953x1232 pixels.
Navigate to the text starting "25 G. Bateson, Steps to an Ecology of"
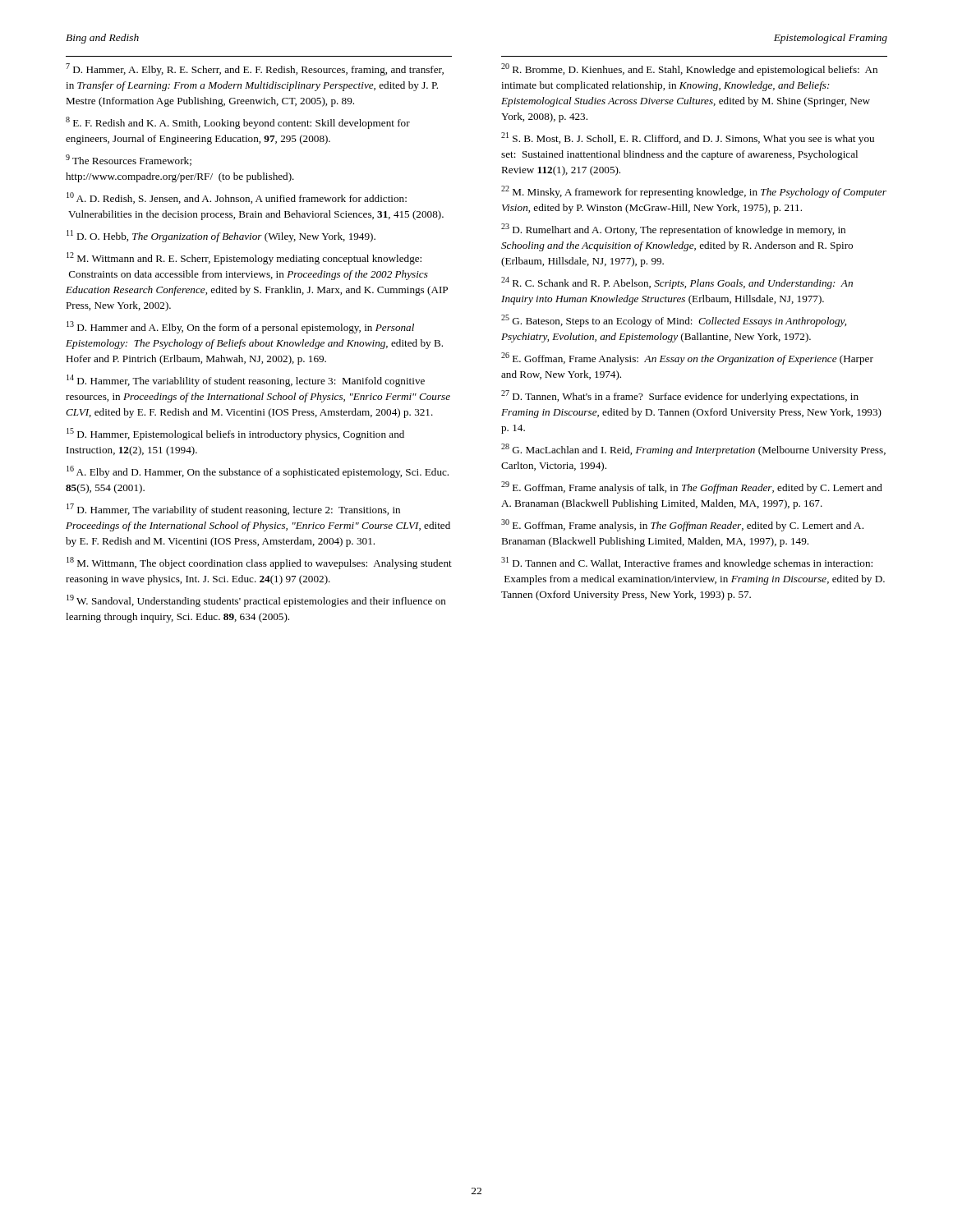pyautogui.click(x=674, y=328)
